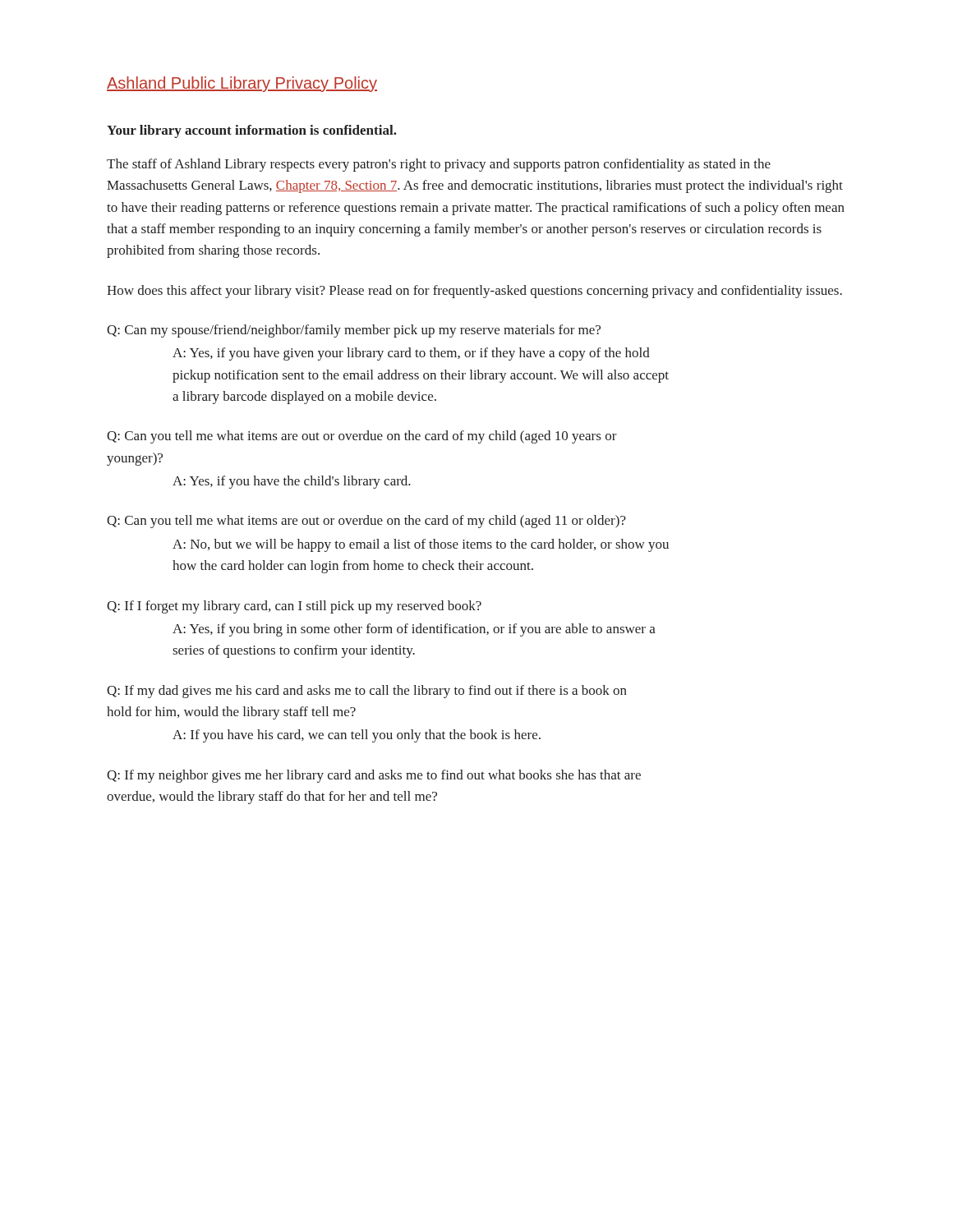Find the section header containing "Your library account information is confidential."
This screenshot has height=1232, width=953.
click(x=252, y=130)
